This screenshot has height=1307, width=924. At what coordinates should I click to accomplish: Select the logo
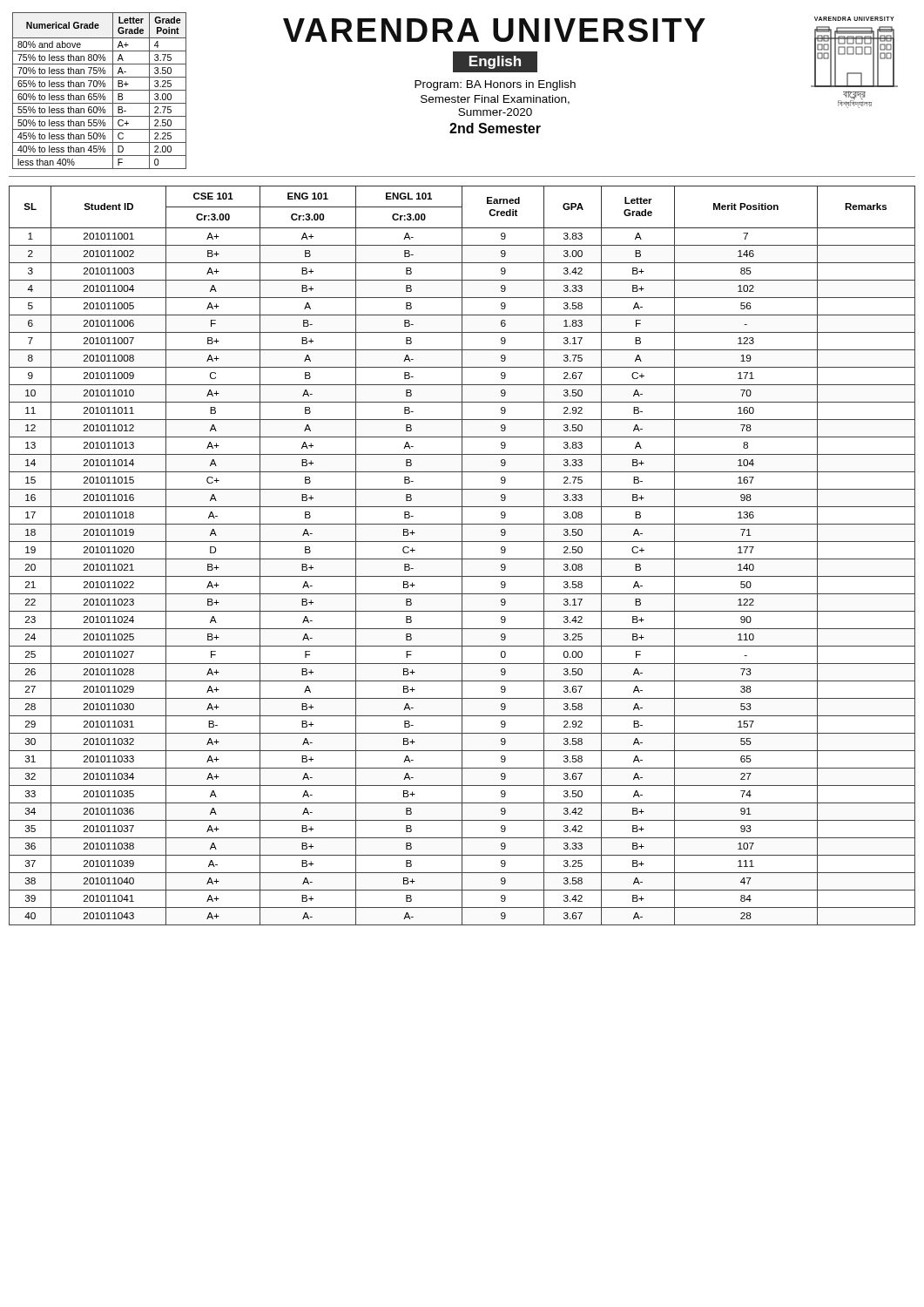pos(854,60)
